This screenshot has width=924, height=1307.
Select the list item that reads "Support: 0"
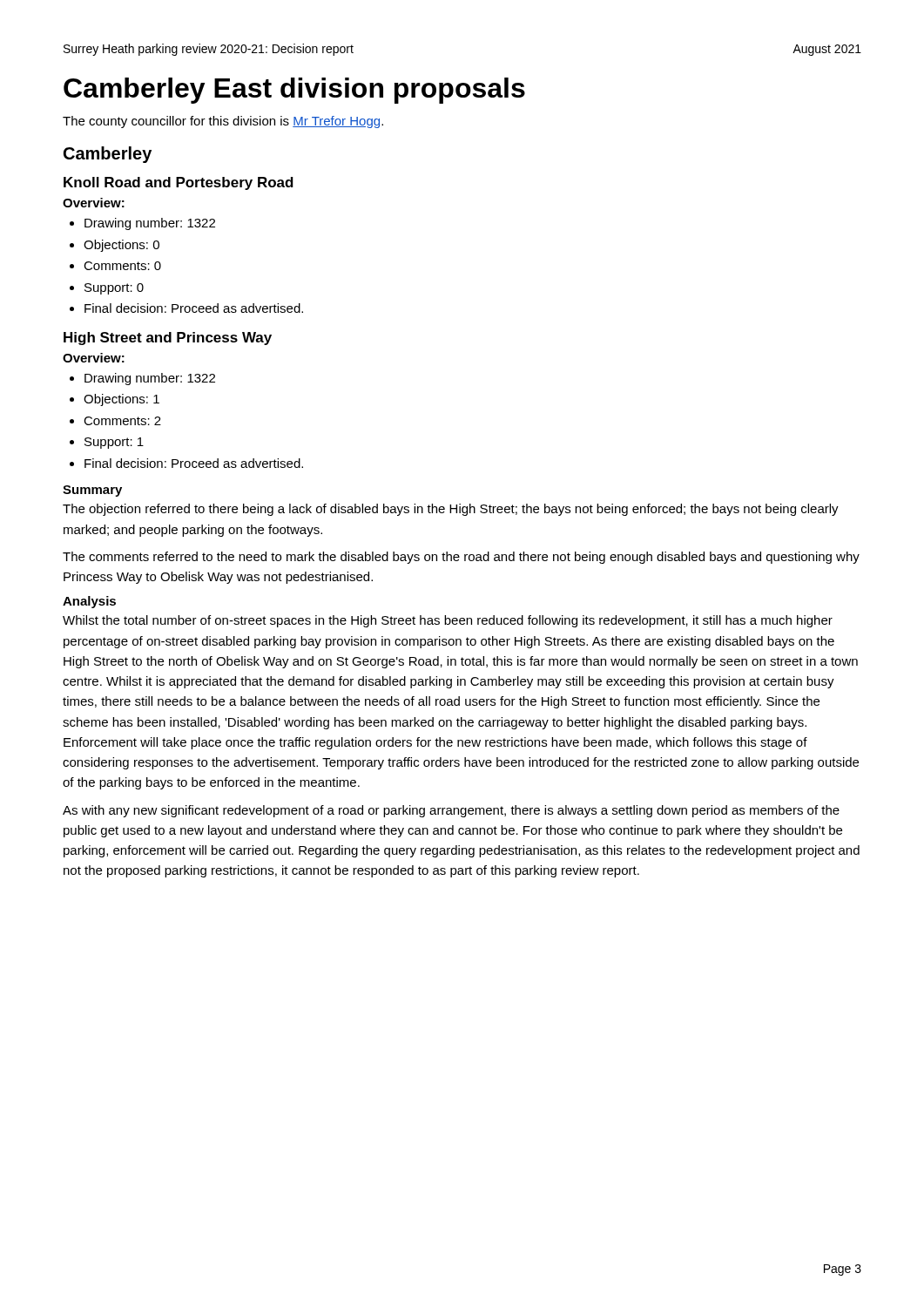114,287
